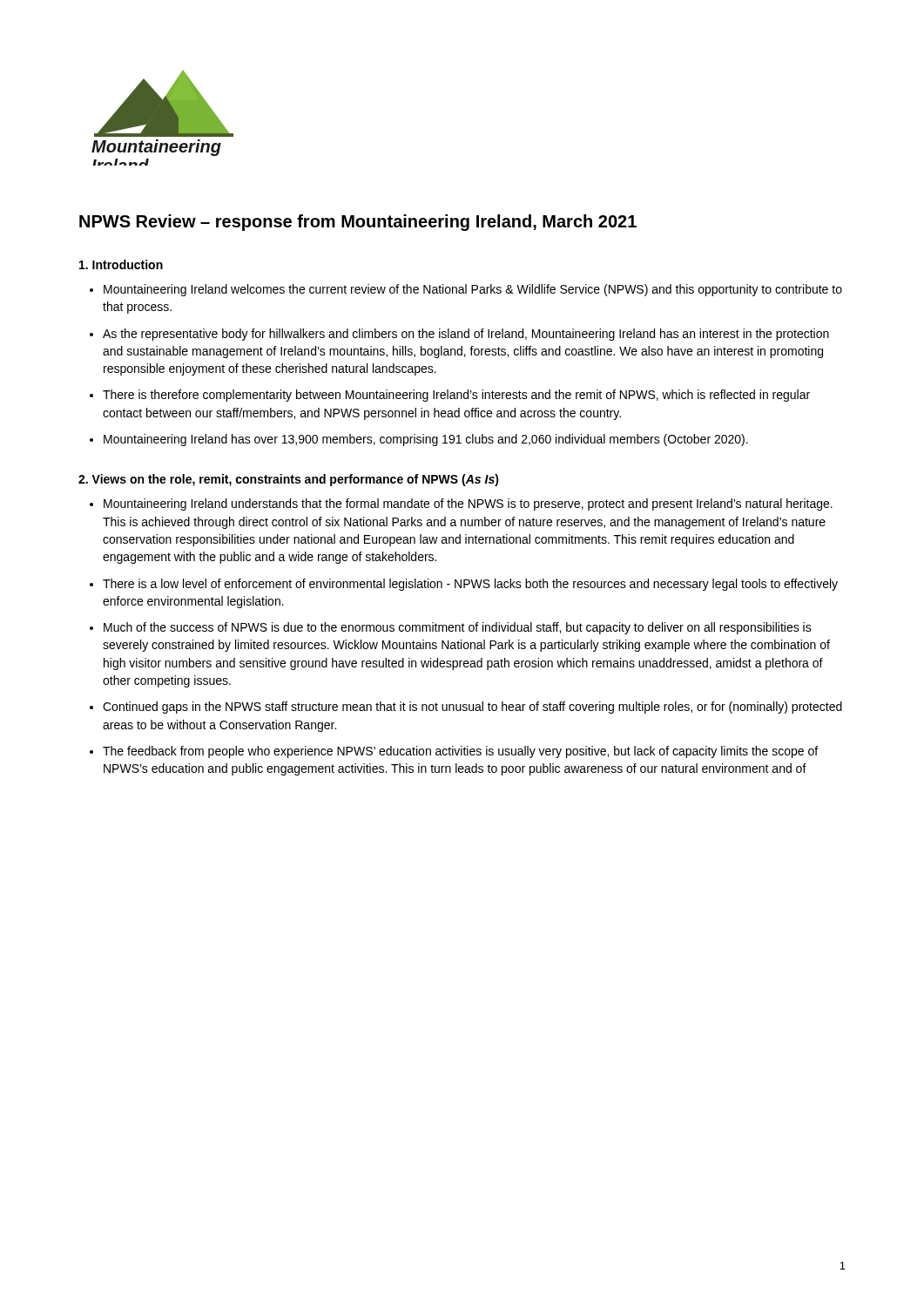The width and height of the screenshot is (924, 1307).
Task: Locate the passage starting "Mountaineering Ireland has over 13,900"
Action: [x=426, y=439]
